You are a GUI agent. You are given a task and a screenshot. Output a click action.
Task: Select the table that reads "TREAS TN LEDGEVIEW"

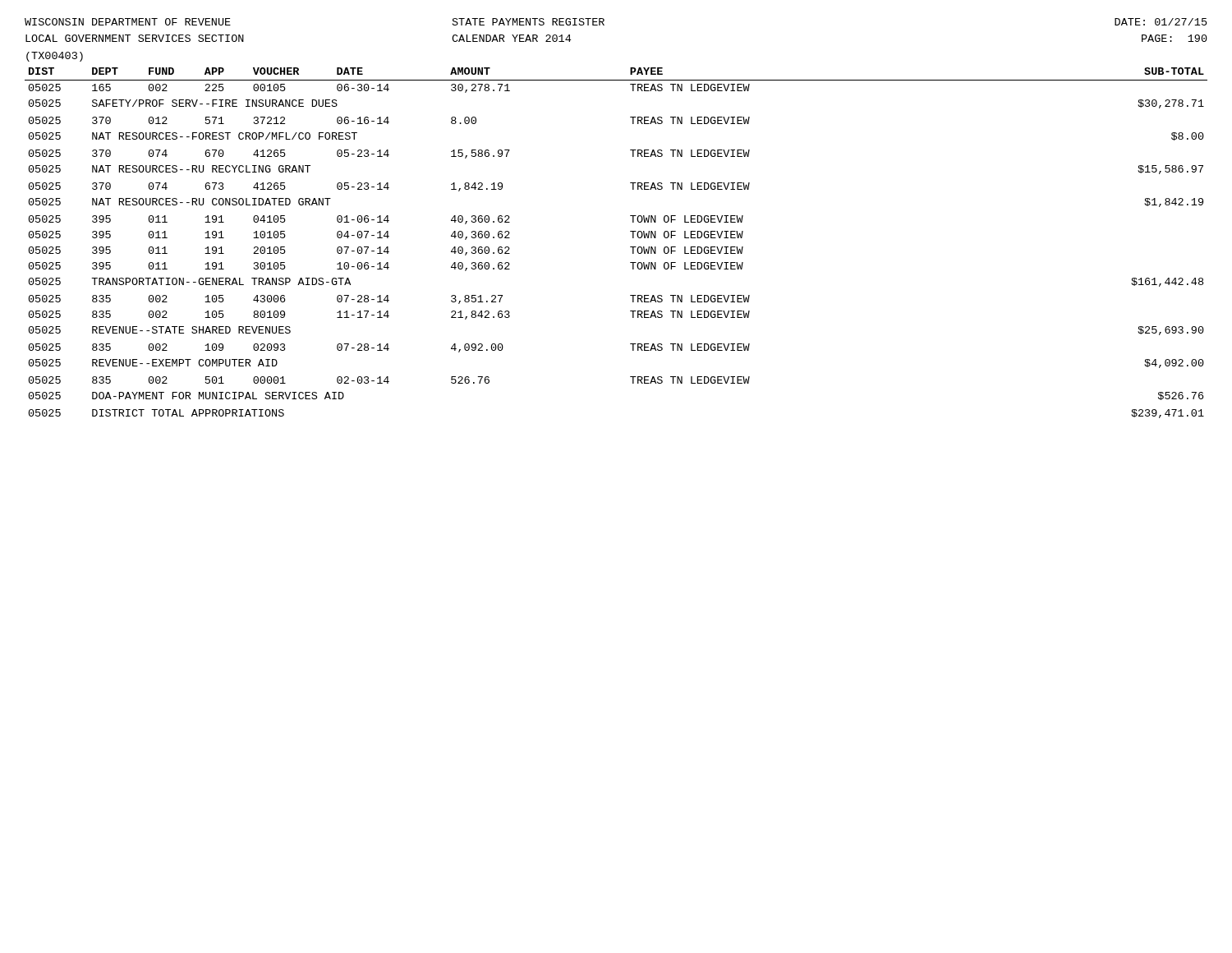coord(616,243)
